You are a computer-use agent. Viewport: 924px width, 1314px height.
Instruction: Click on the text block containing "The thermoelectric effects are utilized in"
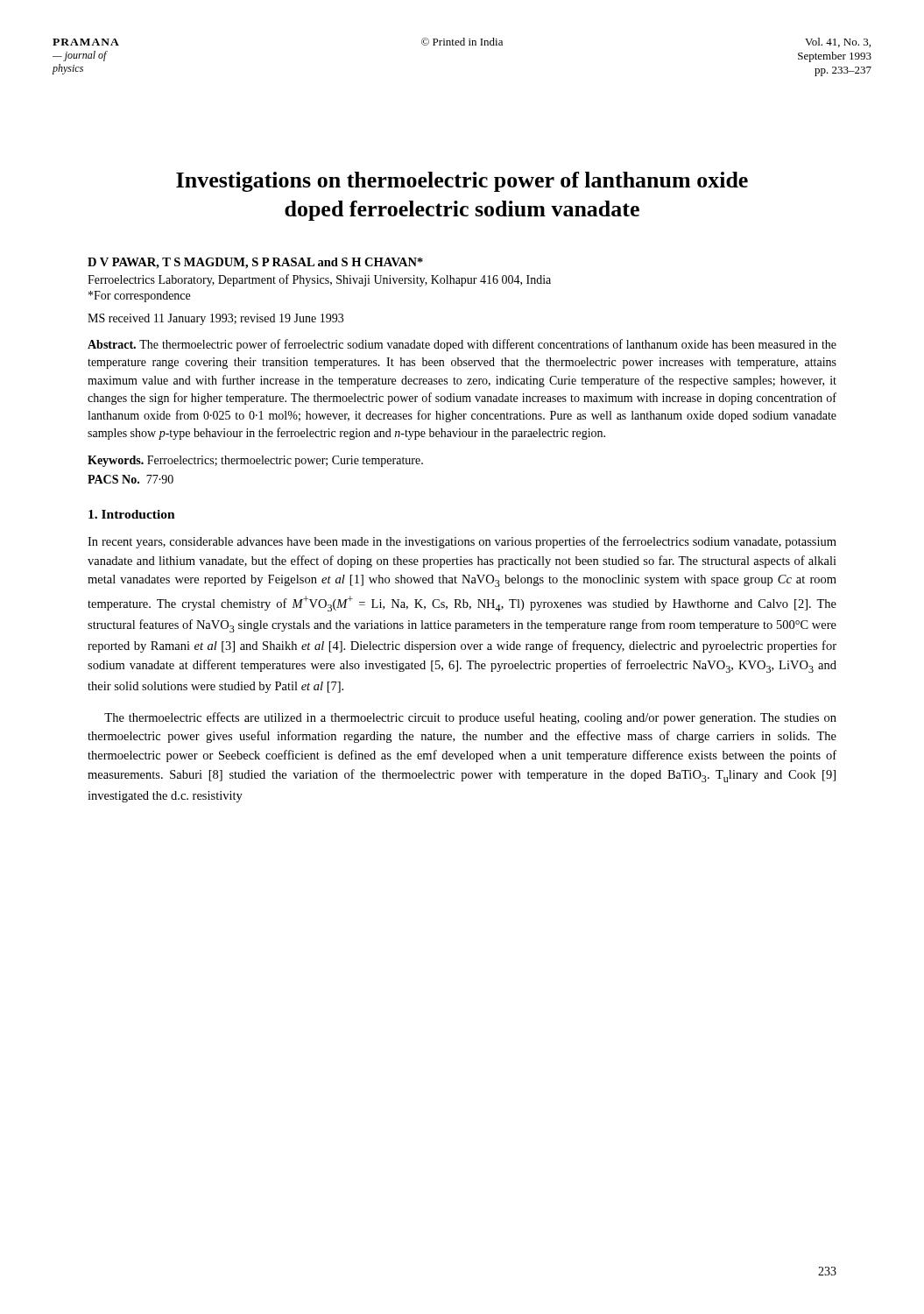[462, 757]
